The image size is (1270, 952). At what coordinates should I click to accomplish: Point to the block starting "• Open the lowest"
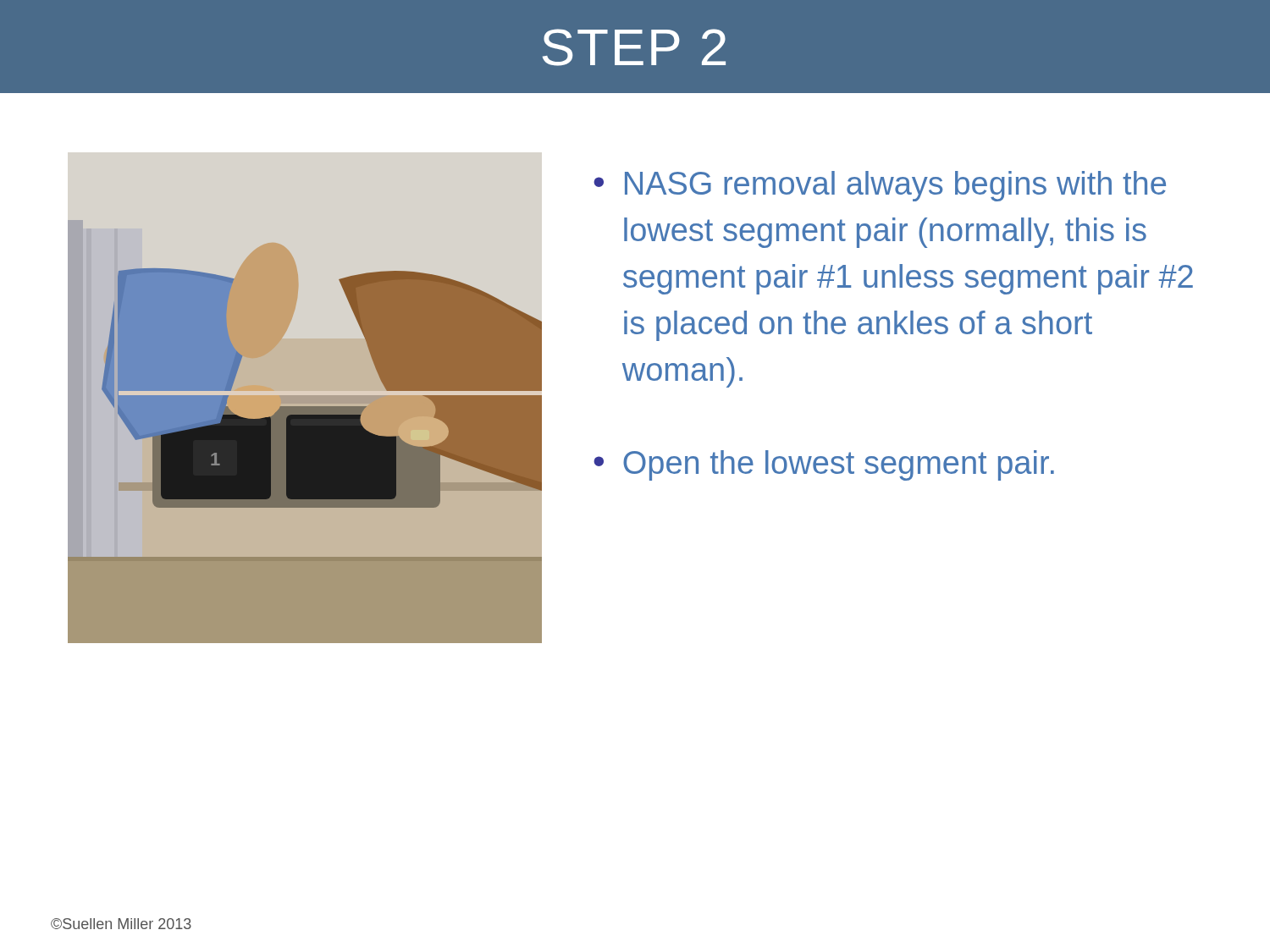click(825, 464)
